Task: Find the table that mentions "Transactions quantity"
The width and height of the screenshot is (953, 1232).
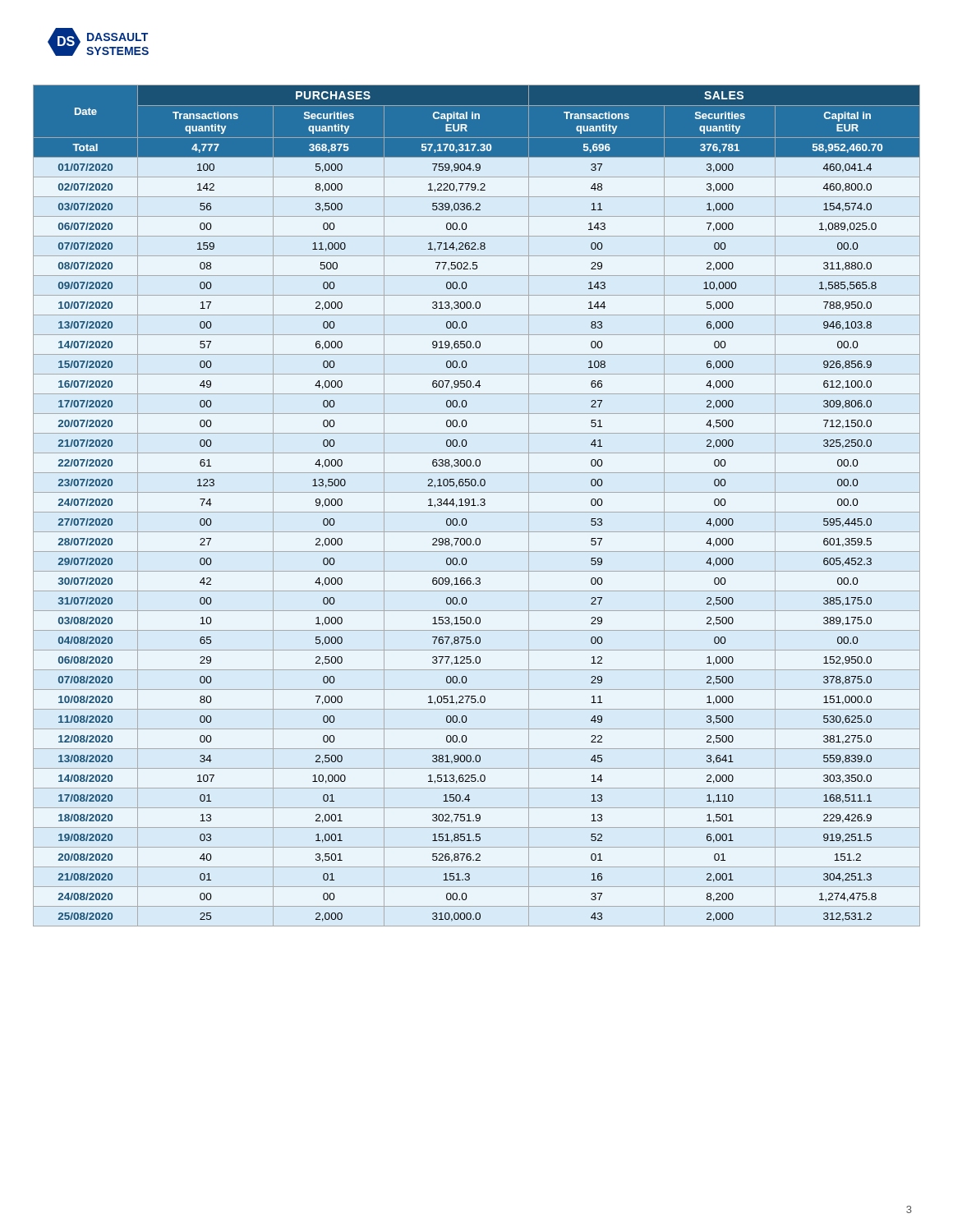Action: pyautogui.click(x=476, y=506)
